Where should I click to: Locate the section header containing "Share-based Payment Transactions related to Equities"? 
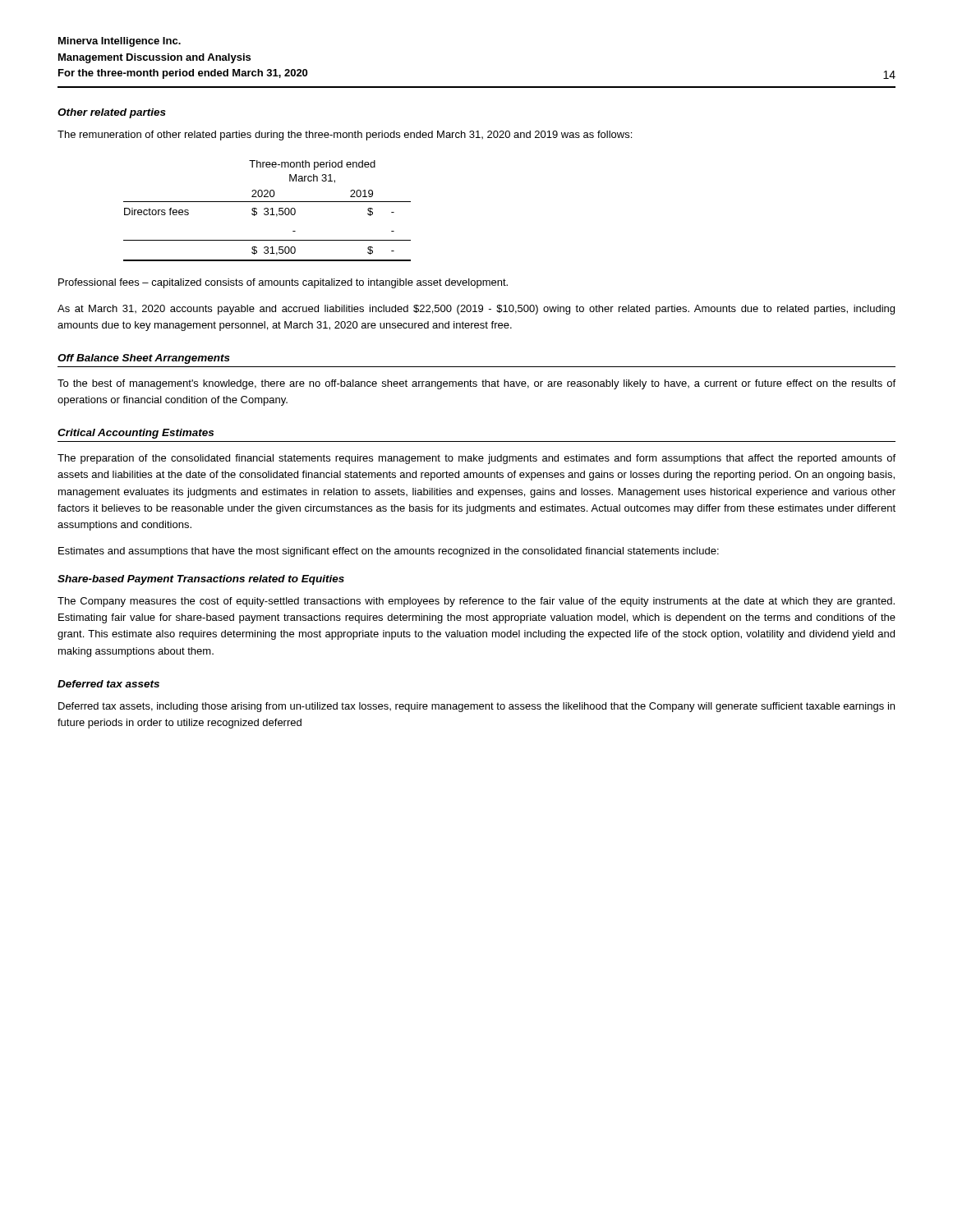point(201,579)
